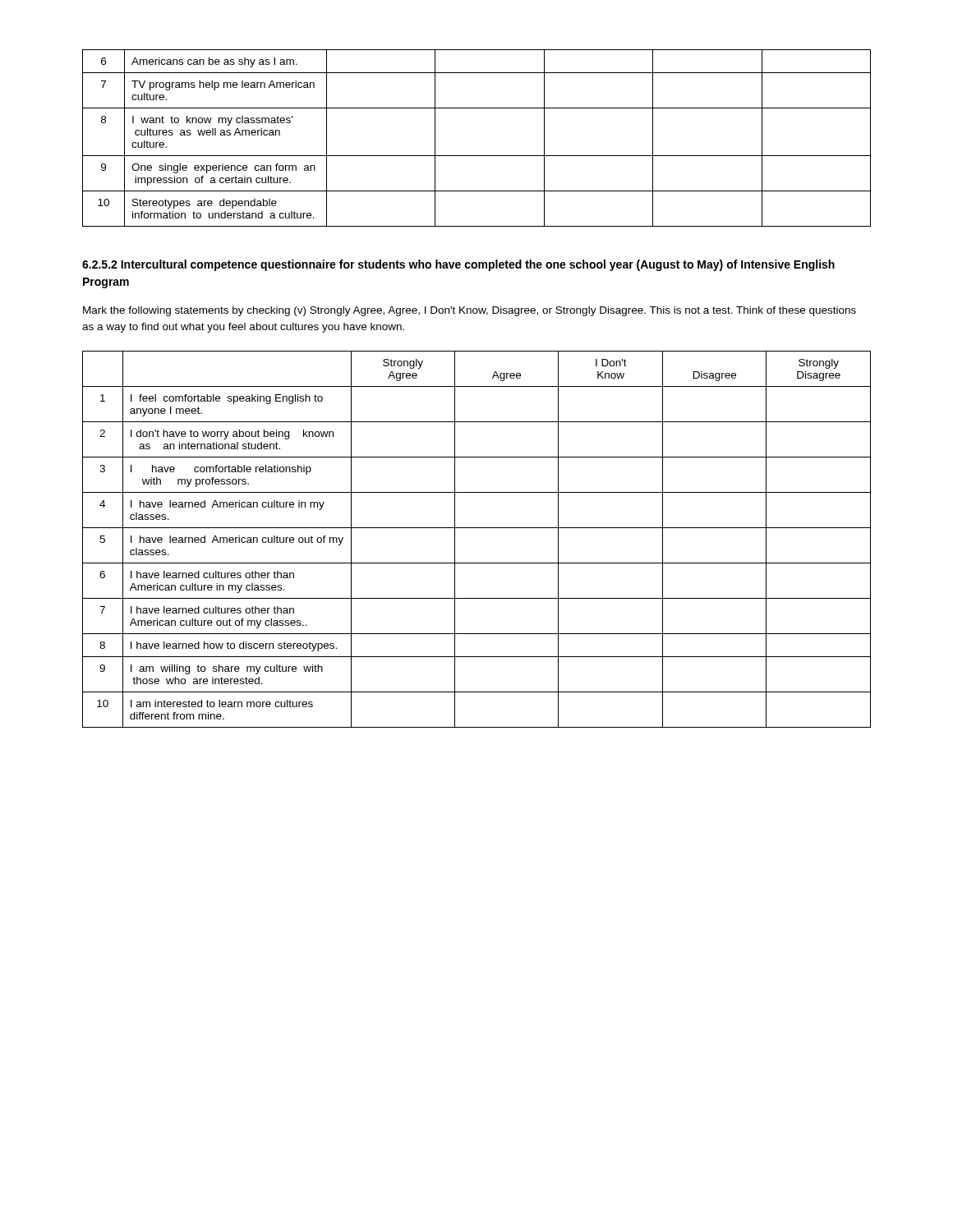The image size is (953, 1232).
Task: Point to the block beginning "Mark the following statements by checking (v)"
Action: [469, 318]
